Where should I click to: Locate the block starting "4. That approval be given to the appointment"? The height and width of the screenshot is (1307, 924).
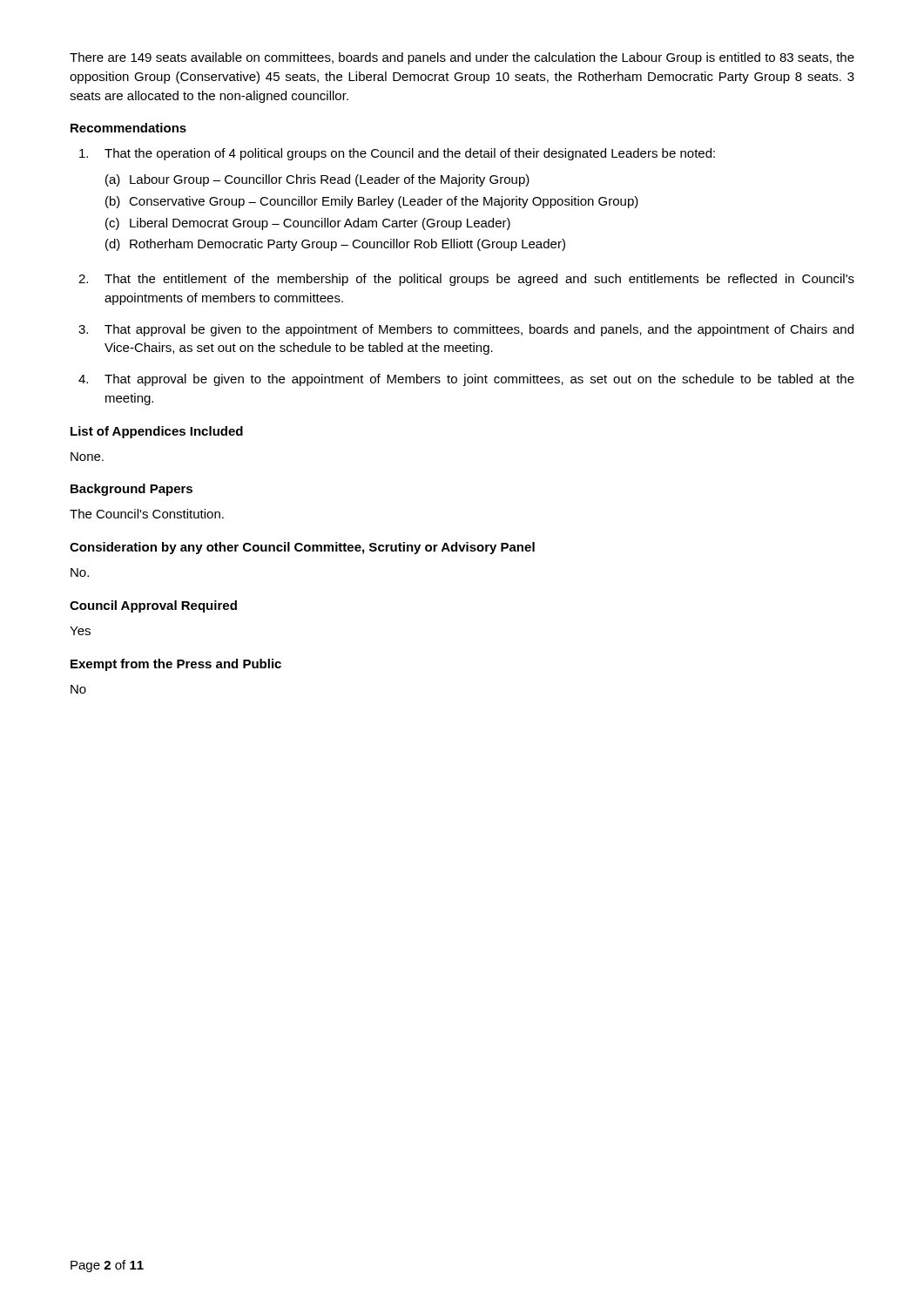[462, 388]
